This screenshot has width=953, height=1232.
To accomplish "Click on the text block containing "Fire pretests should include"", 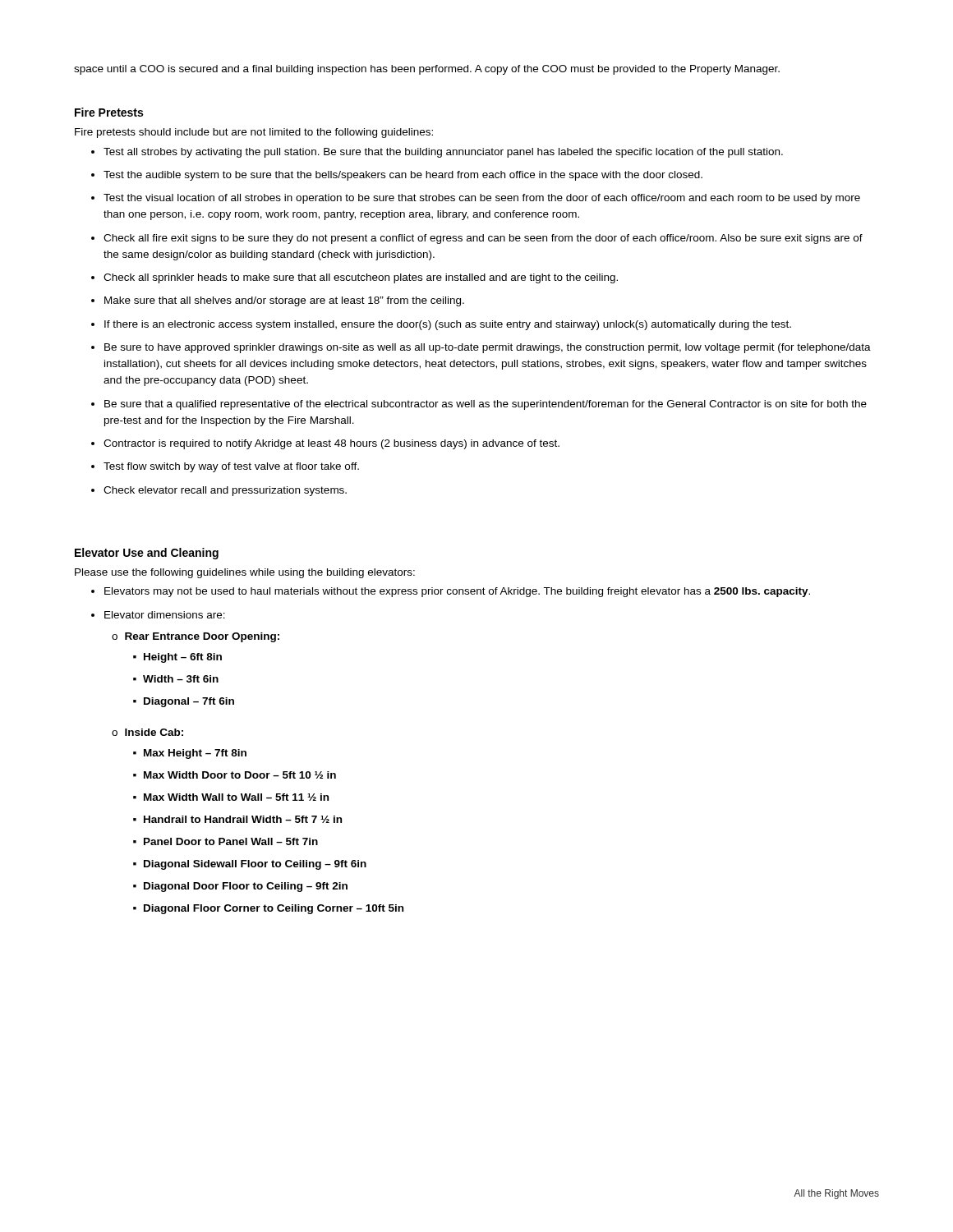I will click(x=254, y=133).
